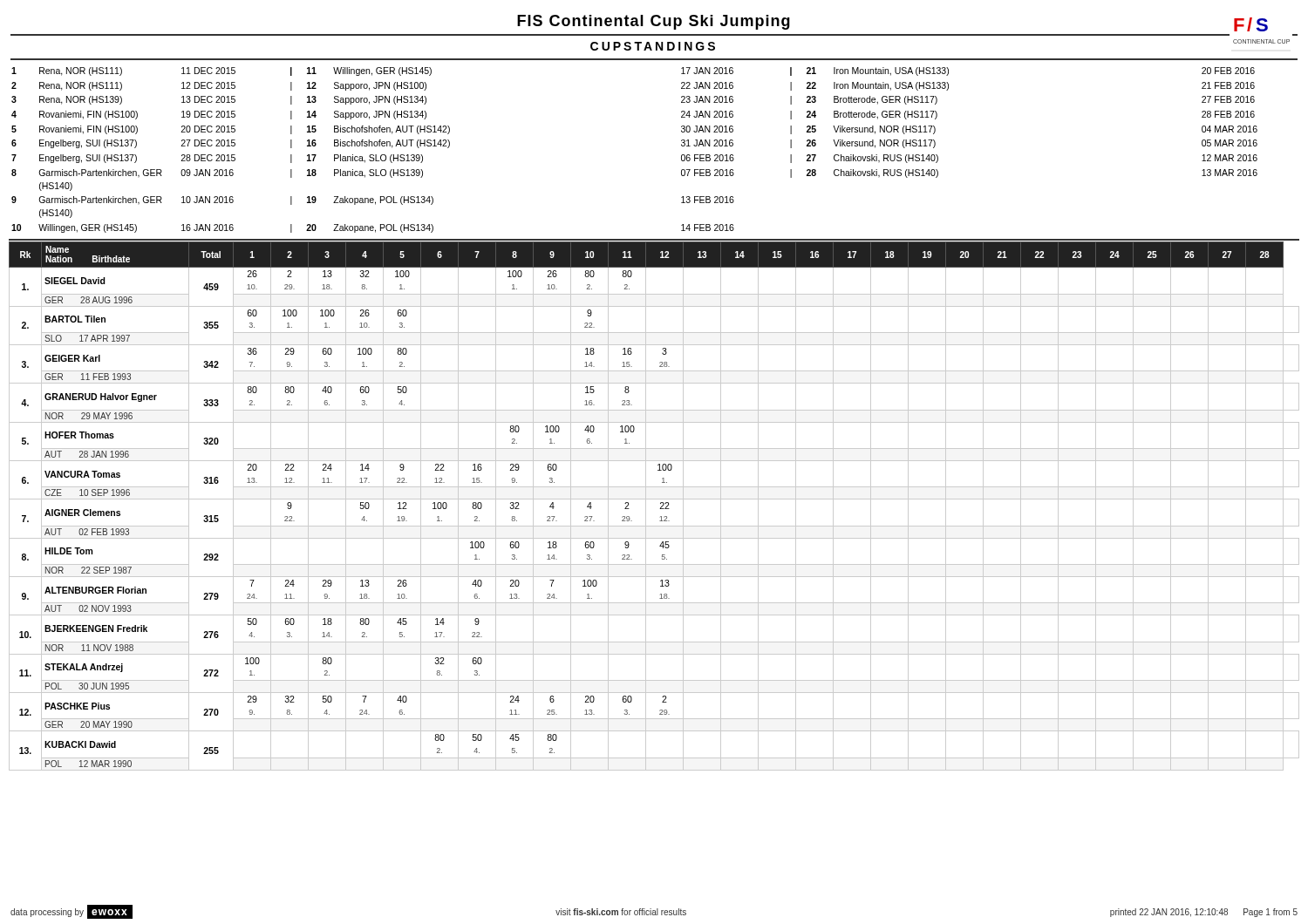Locate the section header
Image resolution: width=1308 pixels, height=924 pixels.
(654, 46)
